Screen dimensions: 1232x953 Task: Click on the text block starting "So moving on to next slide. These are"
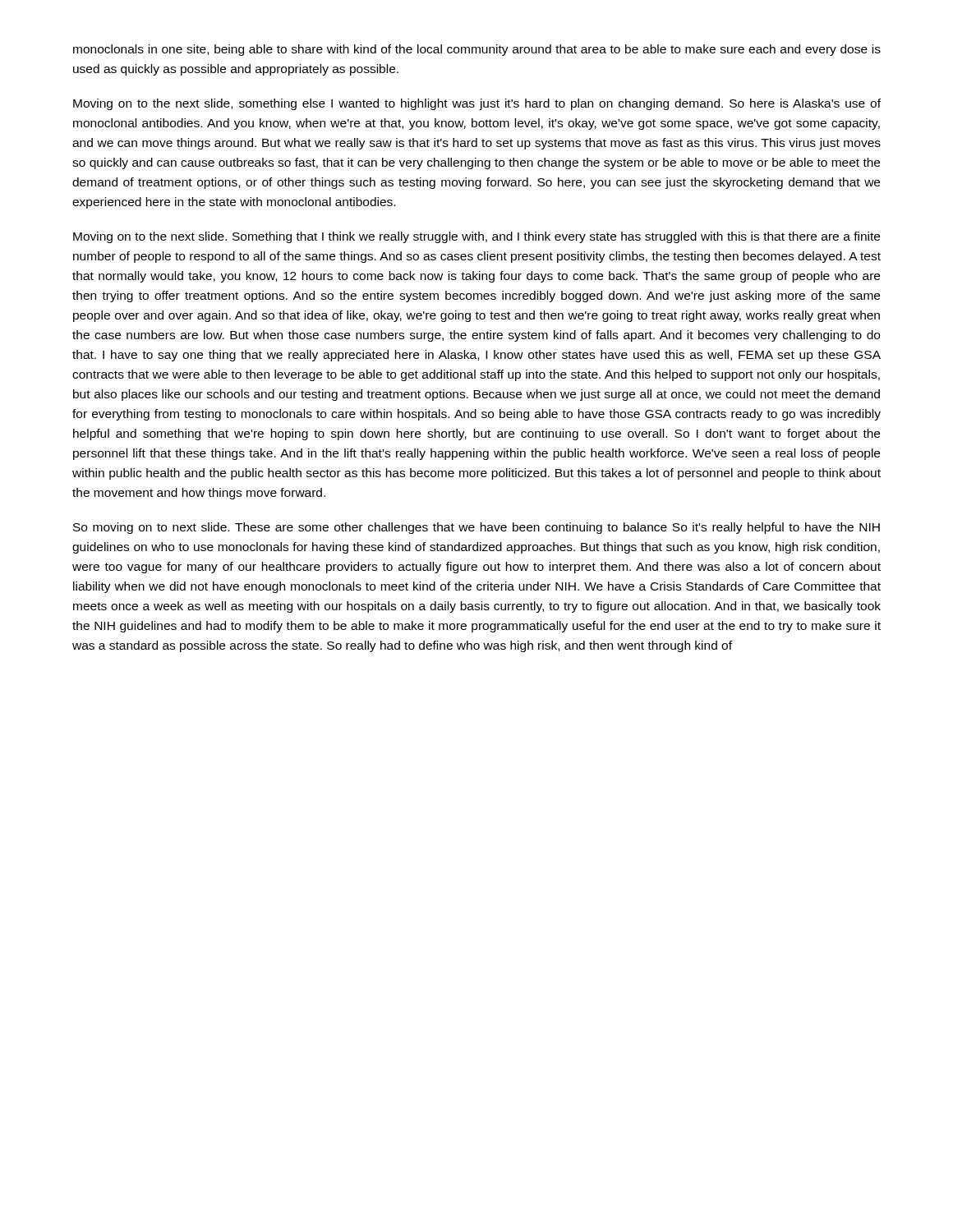[x=476, y=586]
